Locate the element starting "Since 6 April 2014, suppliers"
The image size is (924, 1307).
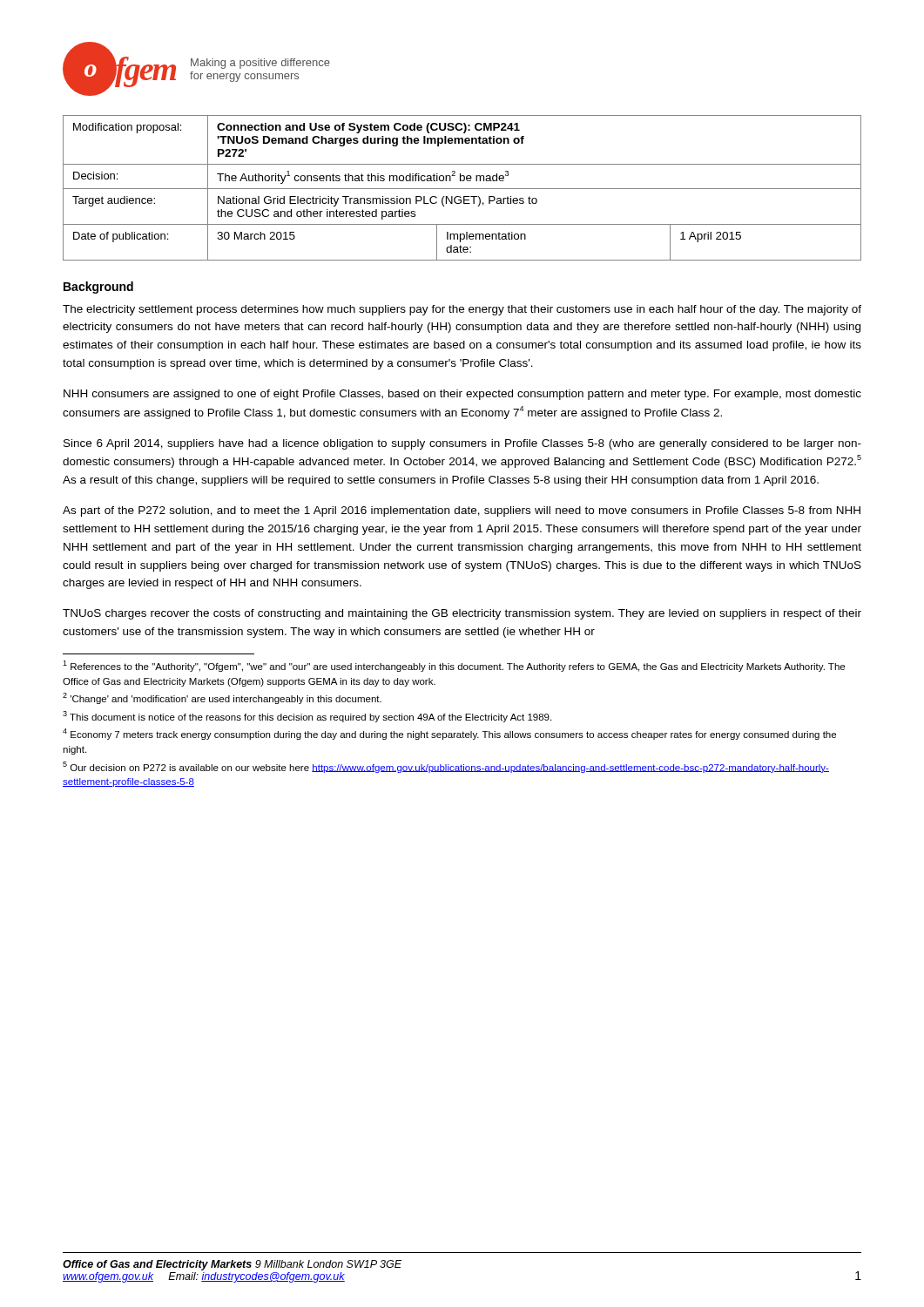coord(462,461)
